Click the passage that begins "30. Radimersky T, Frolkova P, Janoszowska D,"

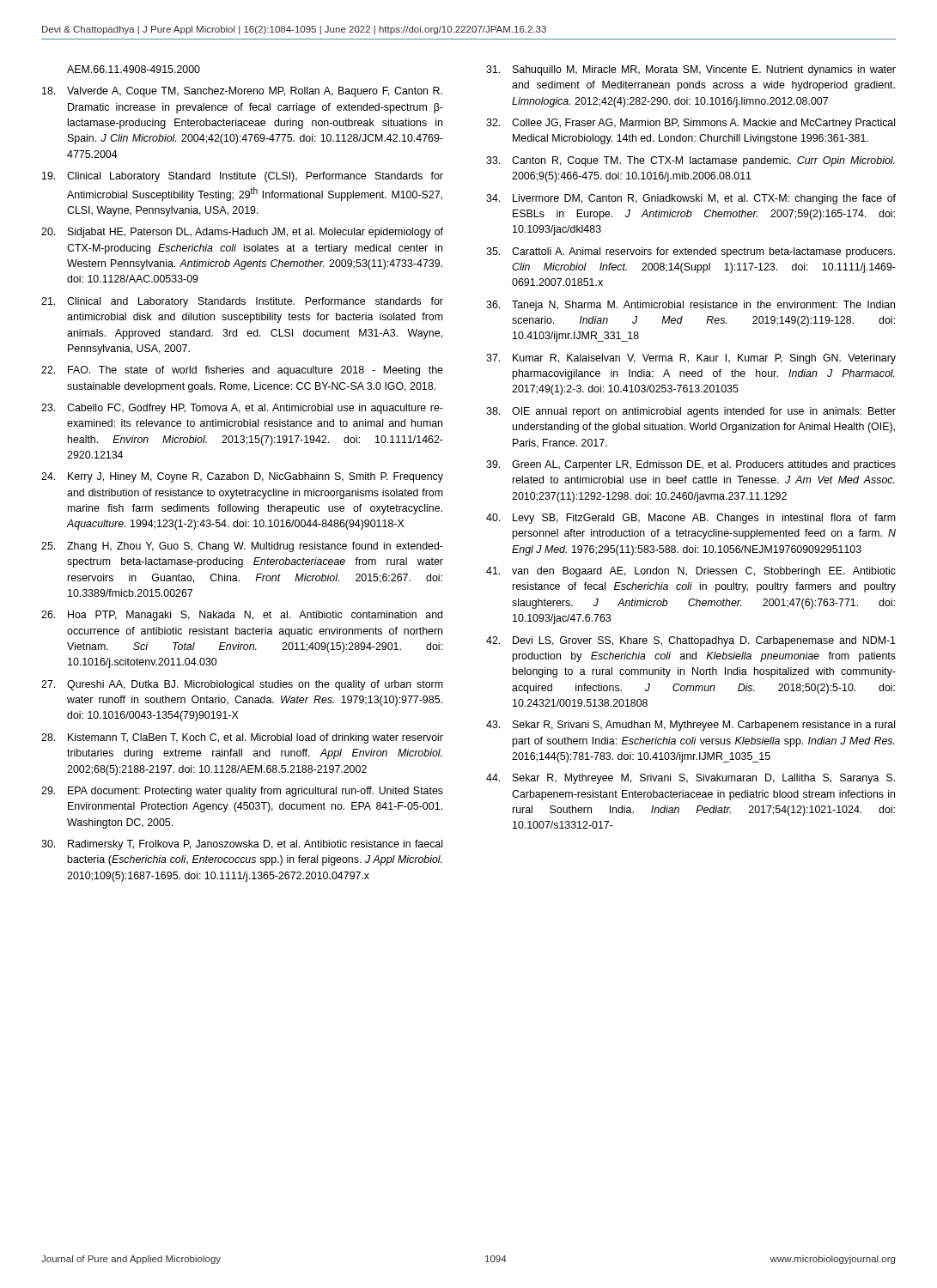pyautogui.click(x=242, y=860)
